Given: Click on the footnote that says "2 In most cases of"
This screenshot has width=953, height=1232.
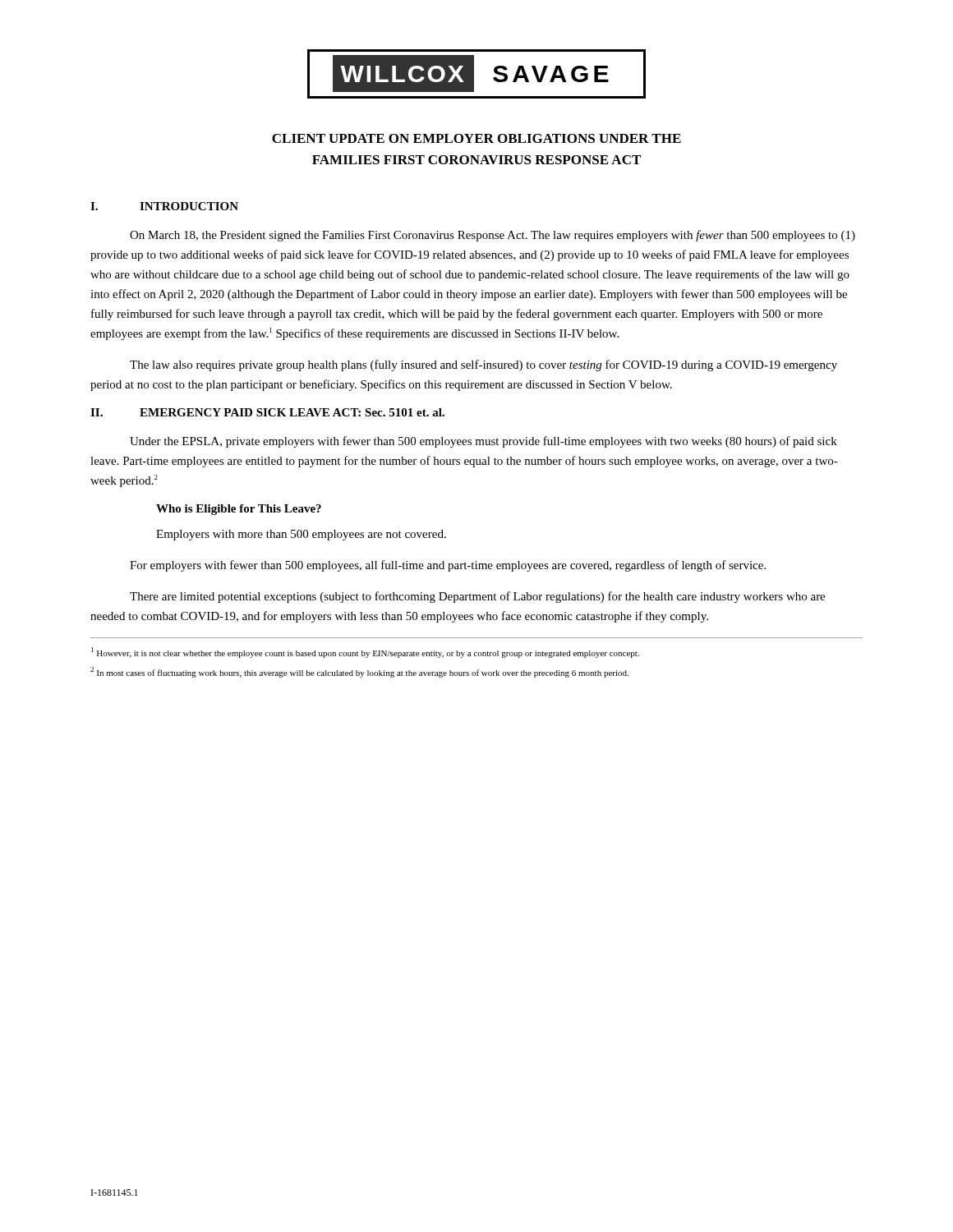Looking at the screenshot, I should point(360,671).
